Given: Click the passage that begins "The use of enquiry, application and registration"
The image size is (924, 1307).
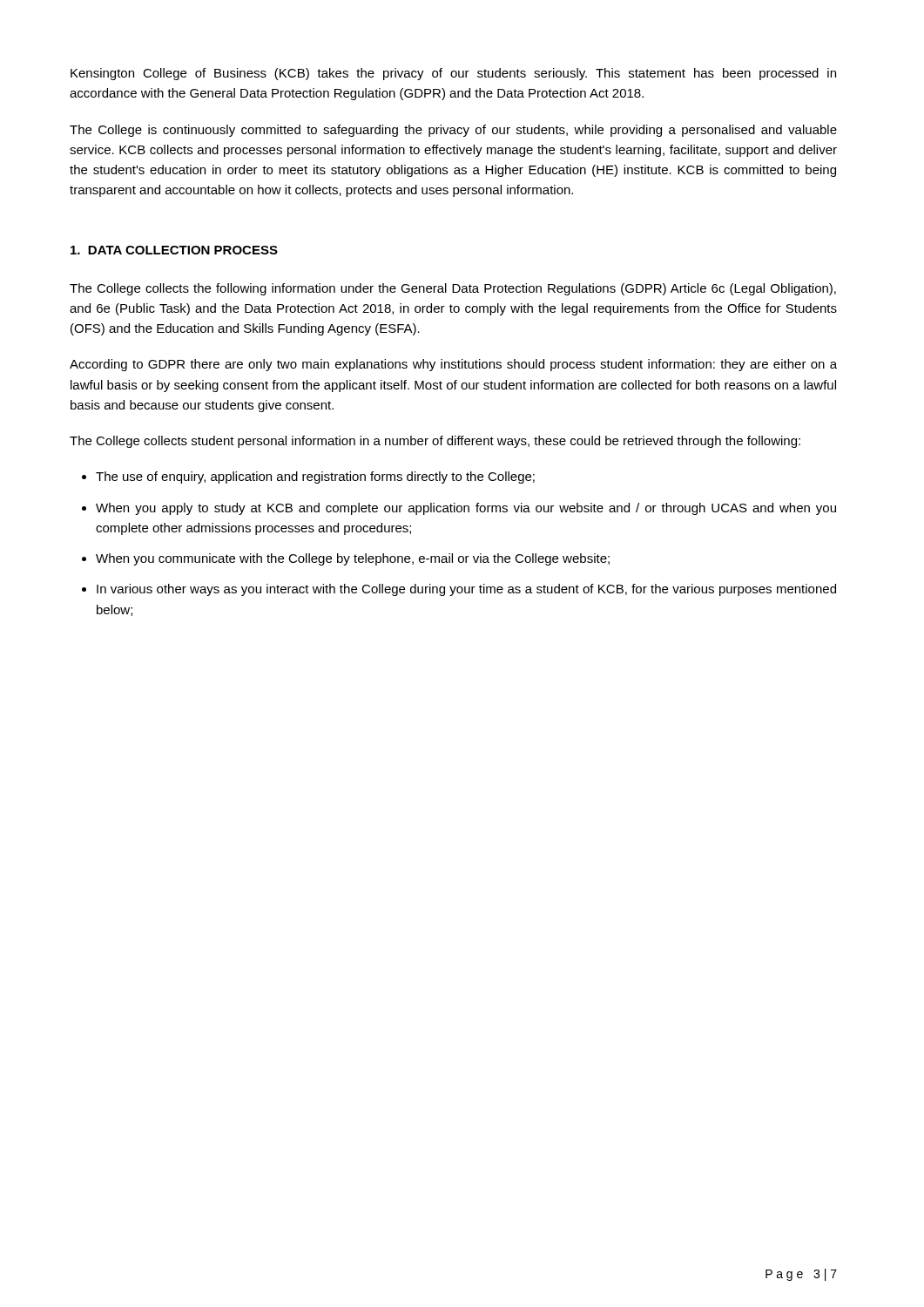Looking at the screenshot, I should click(316, 476).
